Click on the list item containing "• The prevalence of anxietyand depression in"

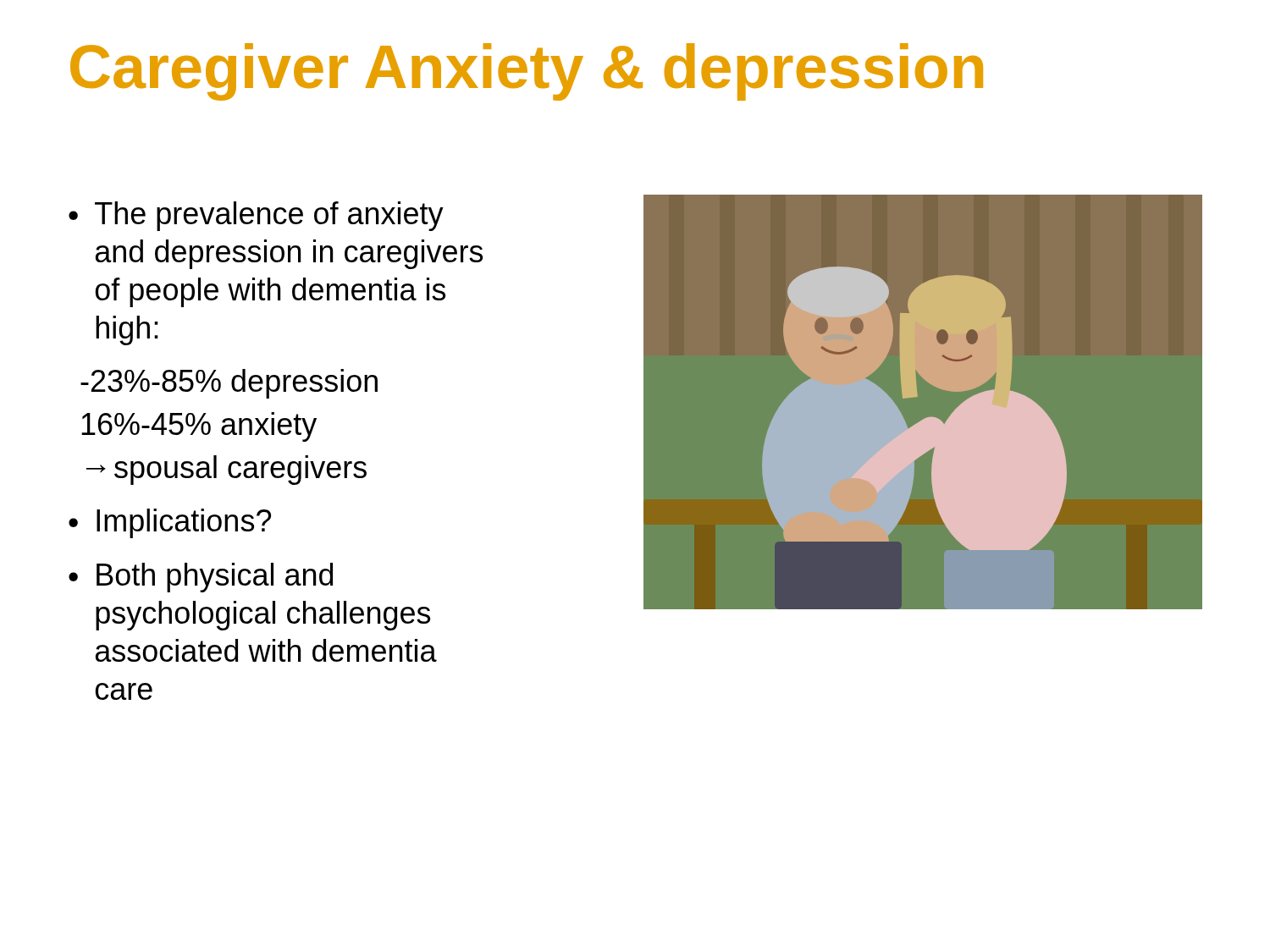coord(276,271)
